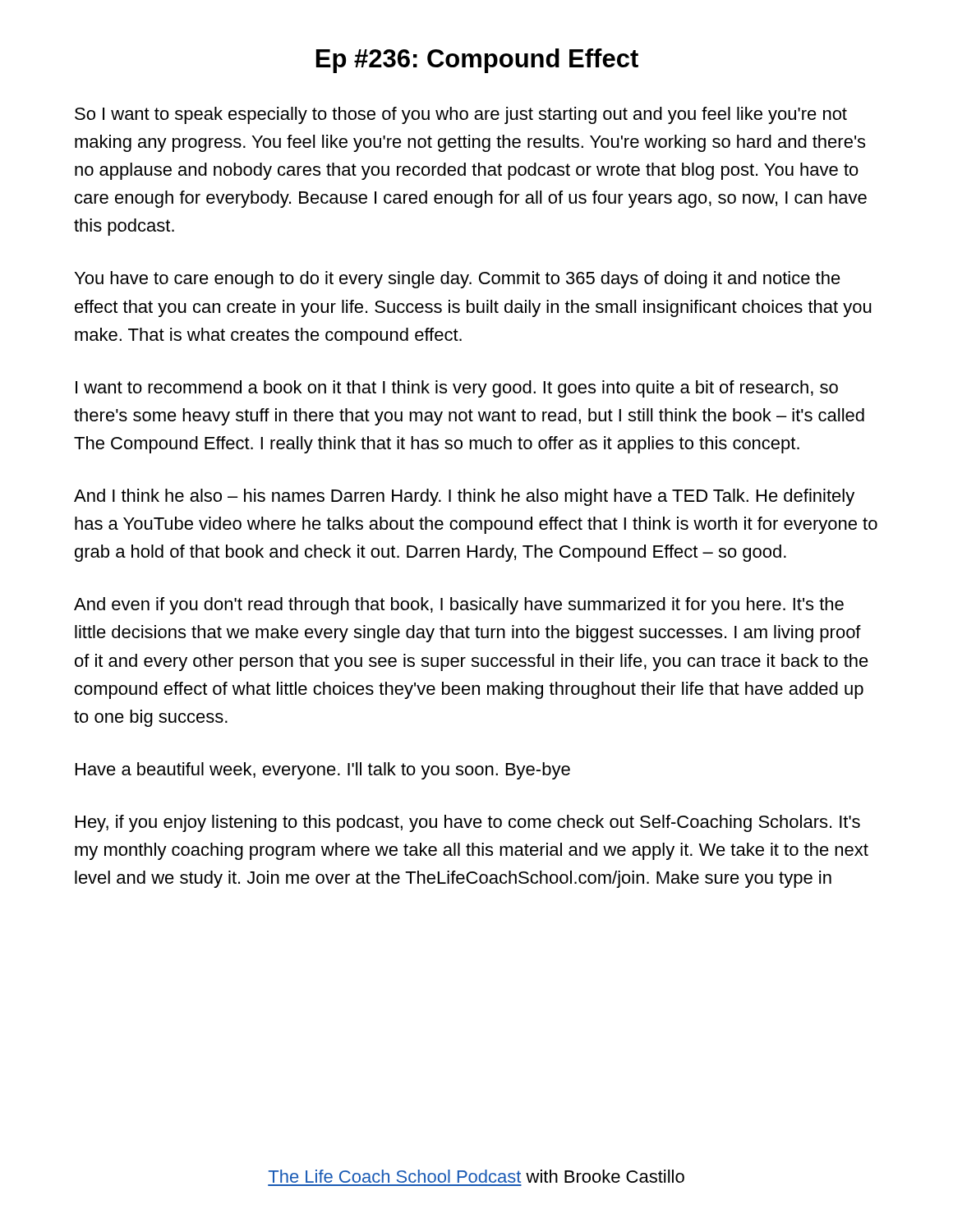Select the text block that says "So I want to"
Image resolution: width=953 pixels, height=1232 pixels.
[471, 170]
